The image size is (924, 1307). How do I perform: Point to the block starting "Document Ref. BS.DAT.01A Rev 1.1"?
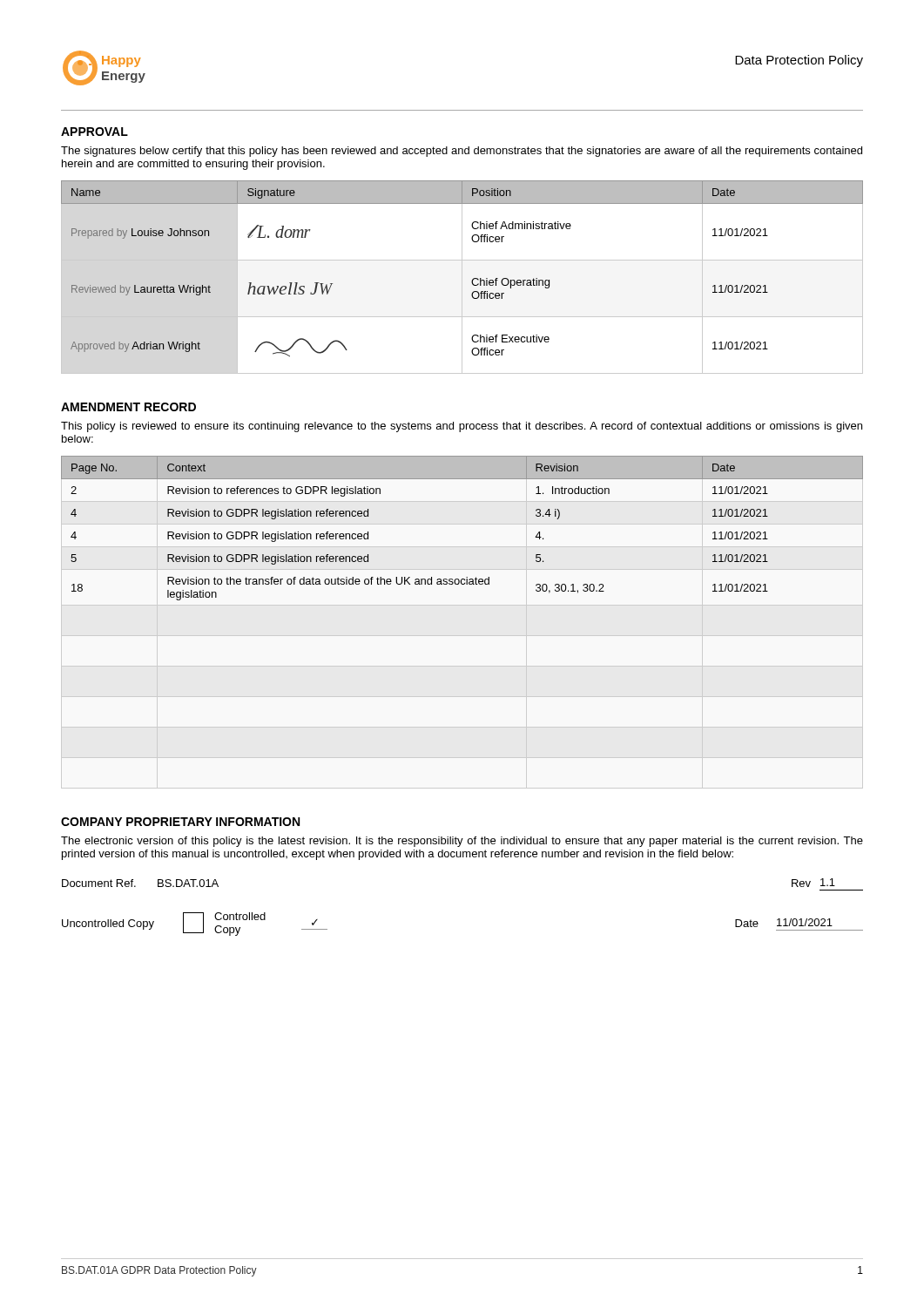[x=100, y=881]
